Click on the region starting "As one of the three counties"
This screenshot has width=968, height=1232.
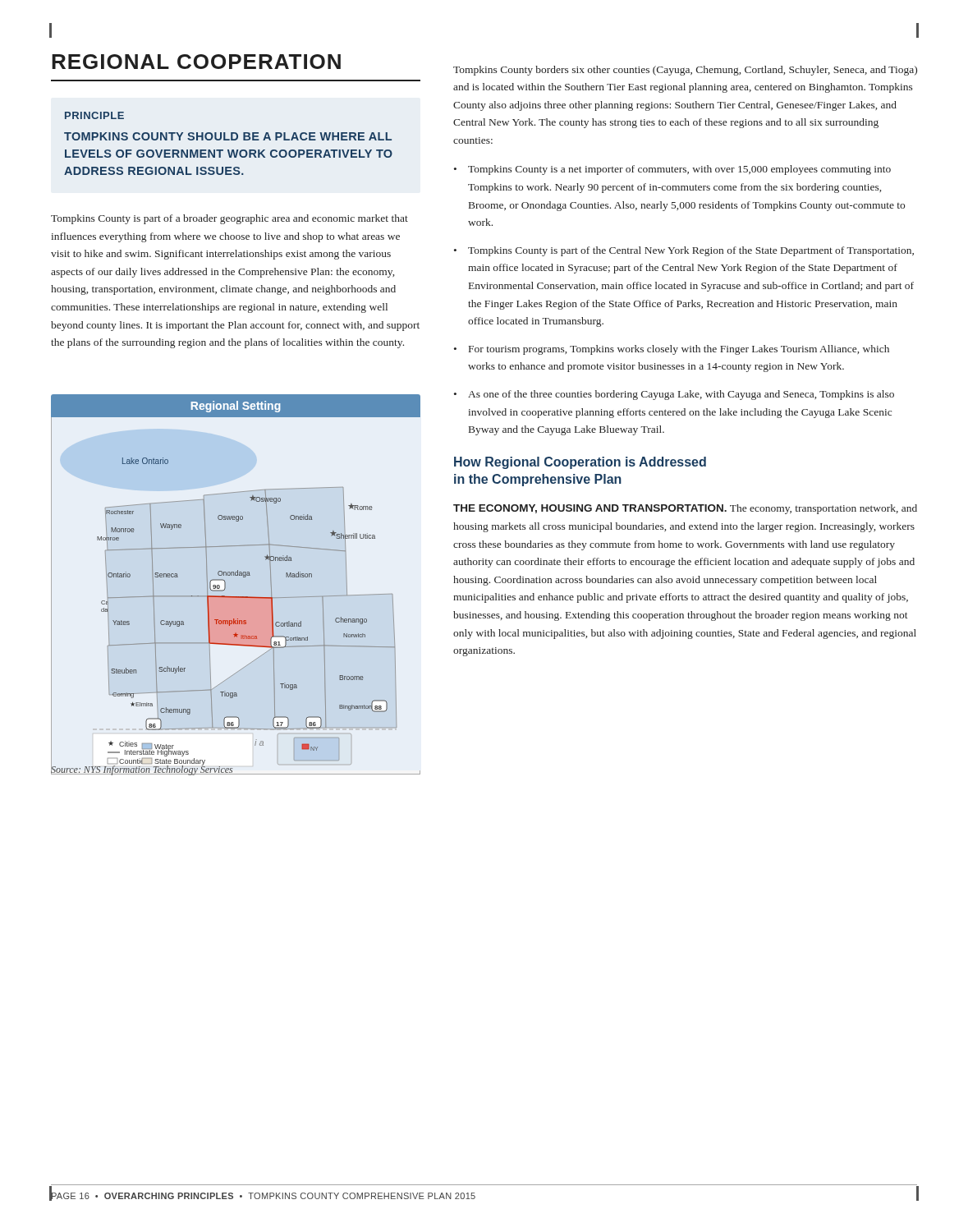686,412
